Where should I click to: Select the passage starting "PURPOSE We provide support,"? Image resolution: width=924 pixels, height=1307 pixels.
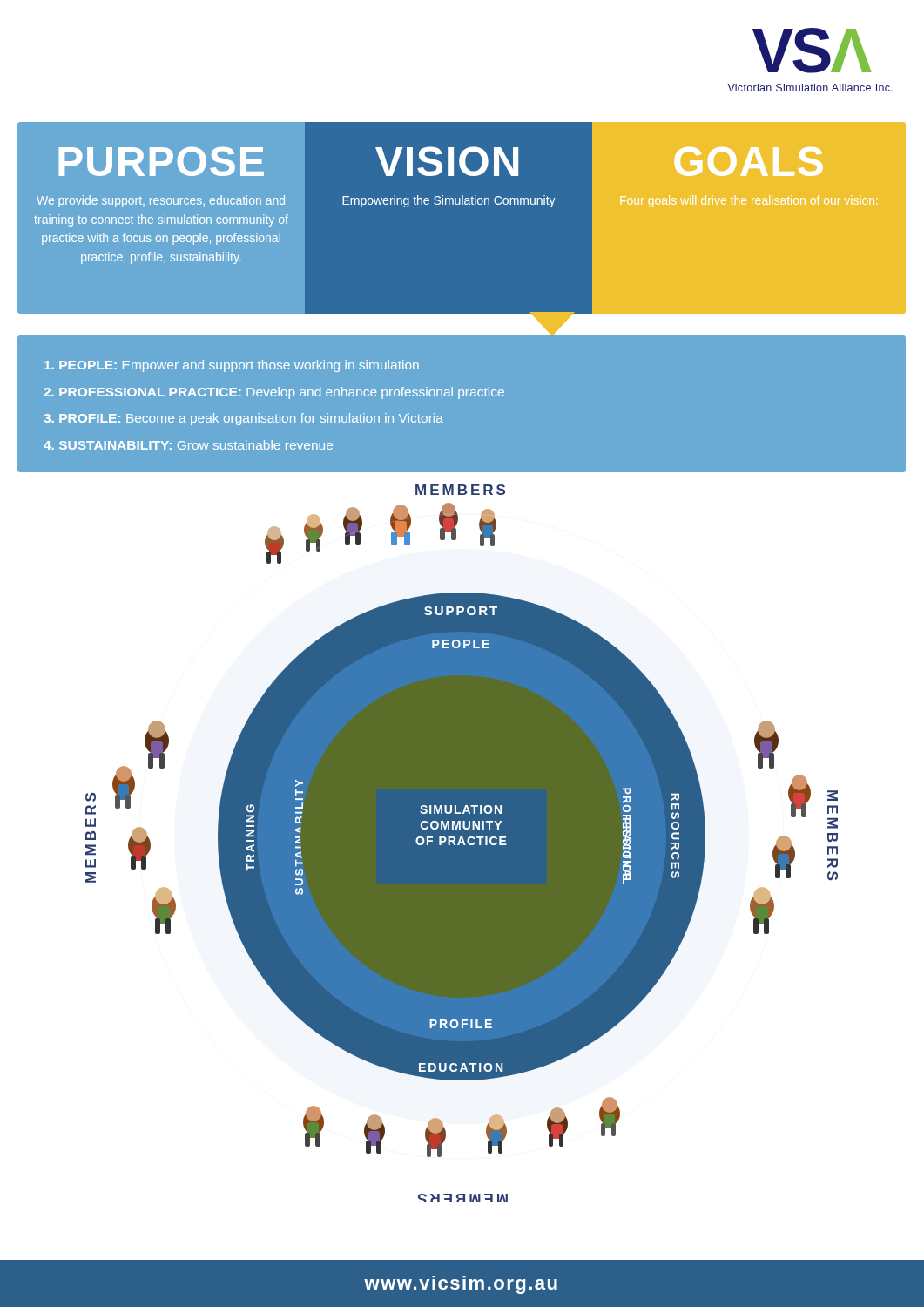tap(161, 203)
